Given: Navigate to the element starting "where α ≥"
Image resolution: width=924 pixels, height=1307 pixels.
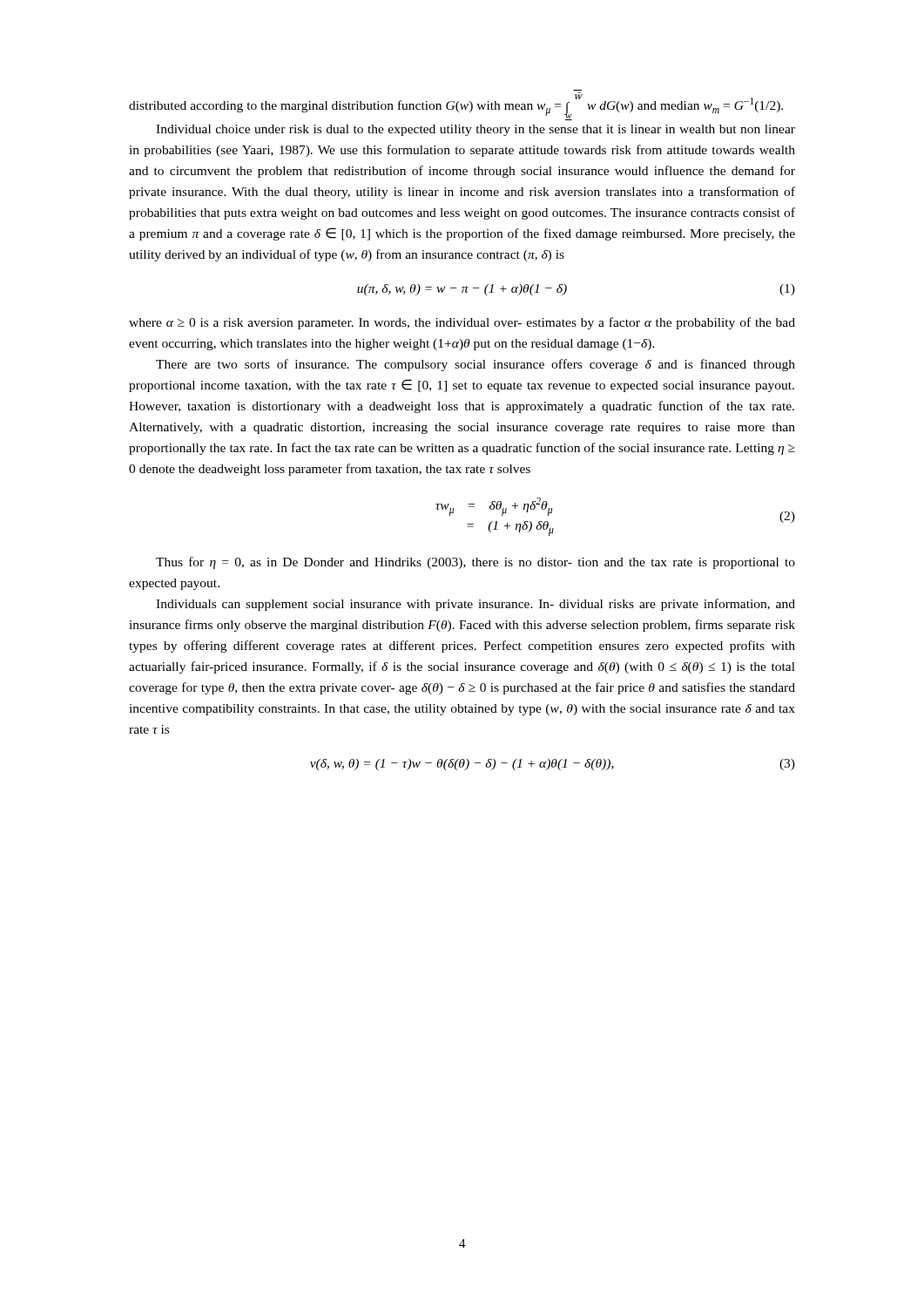Looking at the screenshot, I should pos(462,396).
